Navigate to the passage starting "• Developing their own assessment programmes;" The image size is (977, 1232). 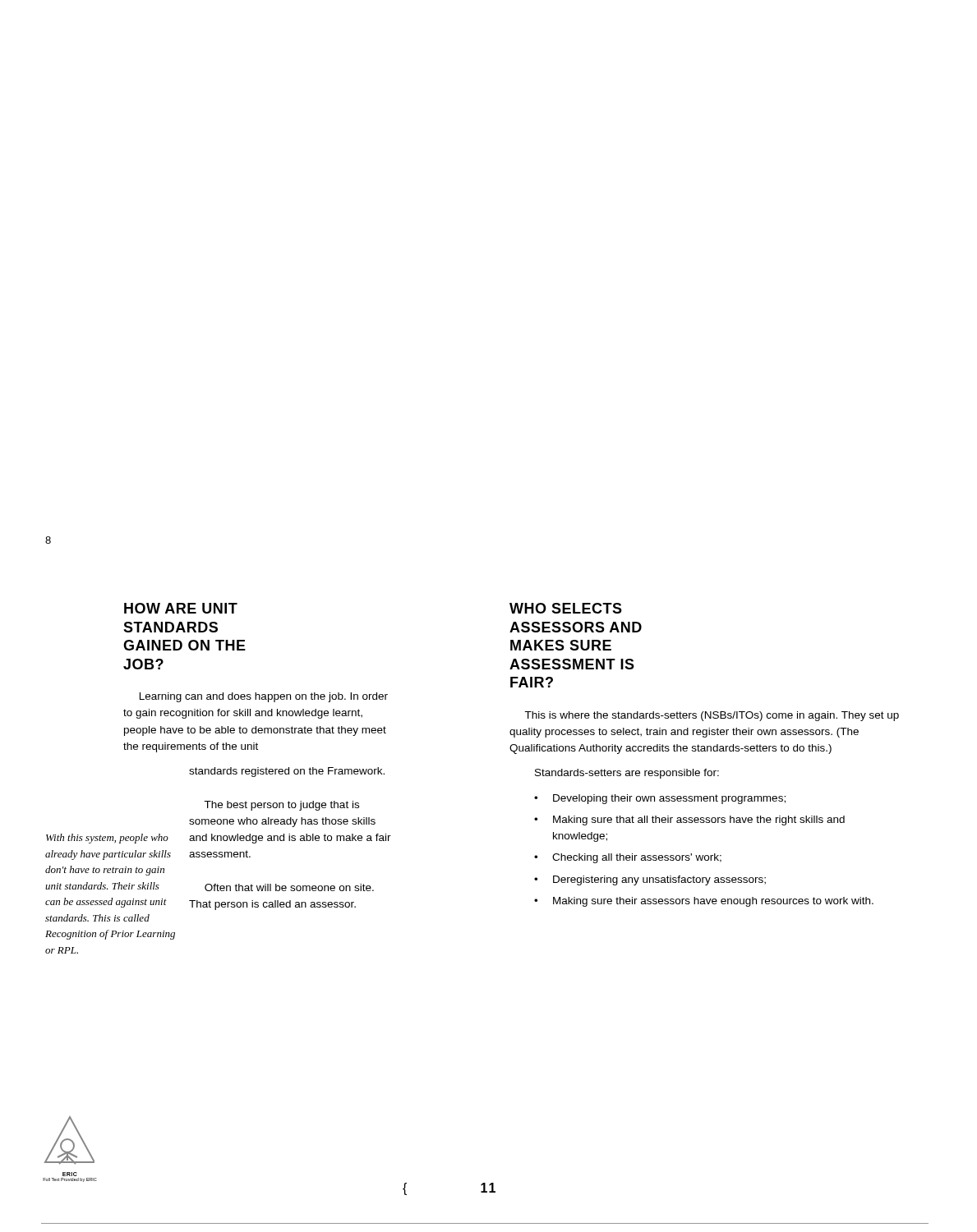(660, 798)
